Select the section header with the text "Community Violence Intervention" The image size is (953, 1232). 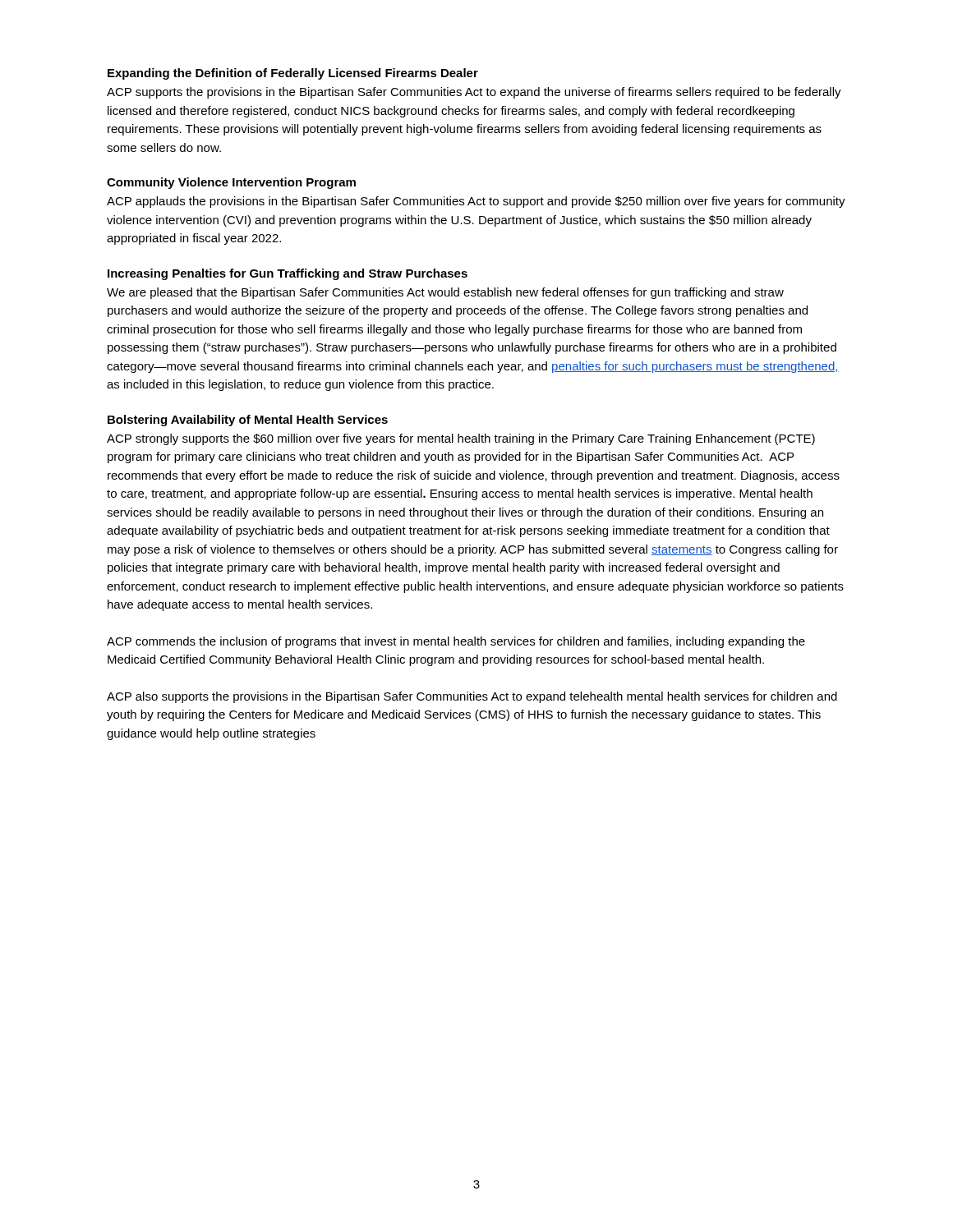tap(232, 182)
